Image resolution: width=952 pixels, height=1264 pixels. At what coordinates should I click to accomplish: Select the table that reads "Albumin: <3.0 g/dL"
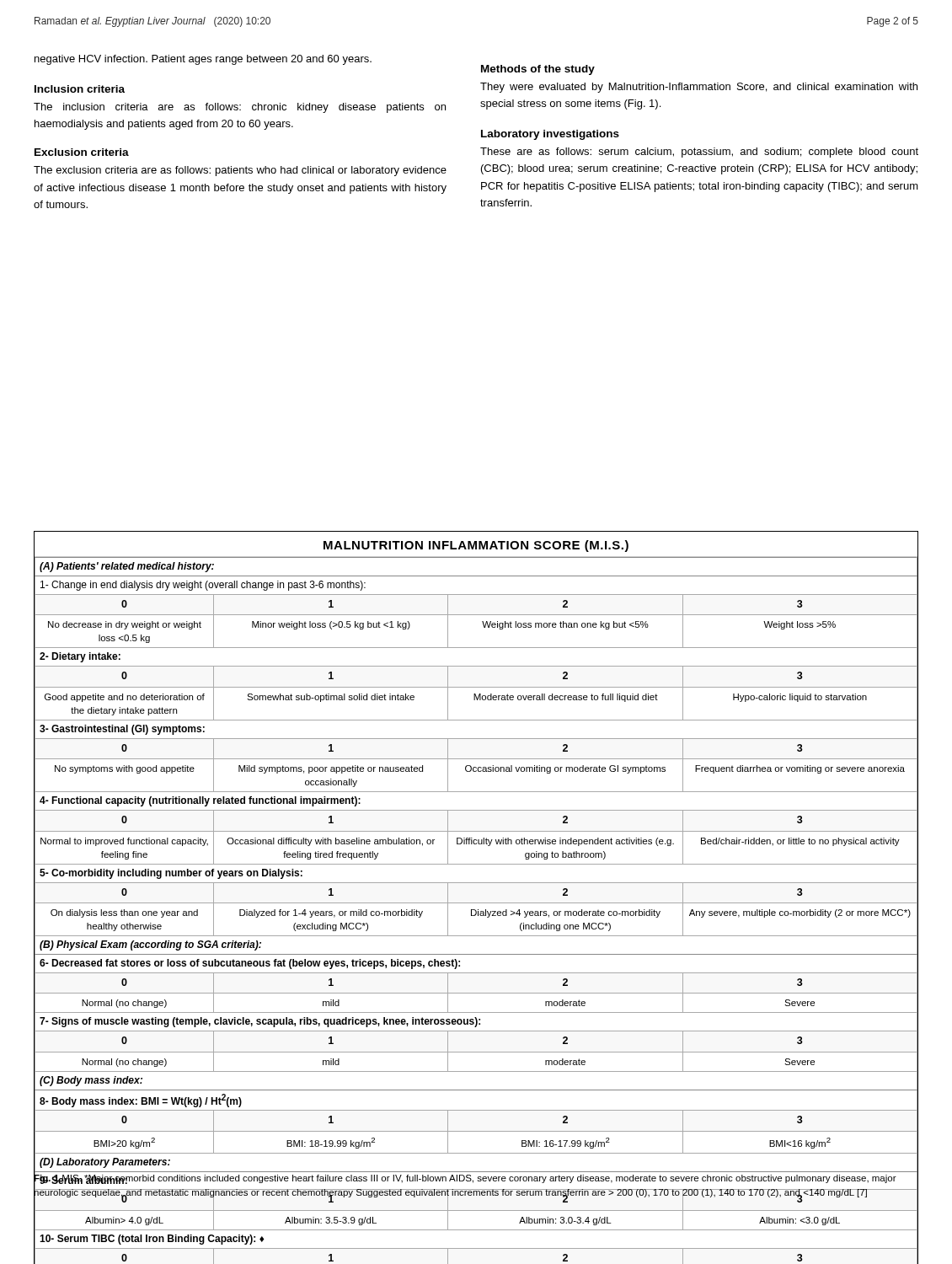click(x=476, y=897)
